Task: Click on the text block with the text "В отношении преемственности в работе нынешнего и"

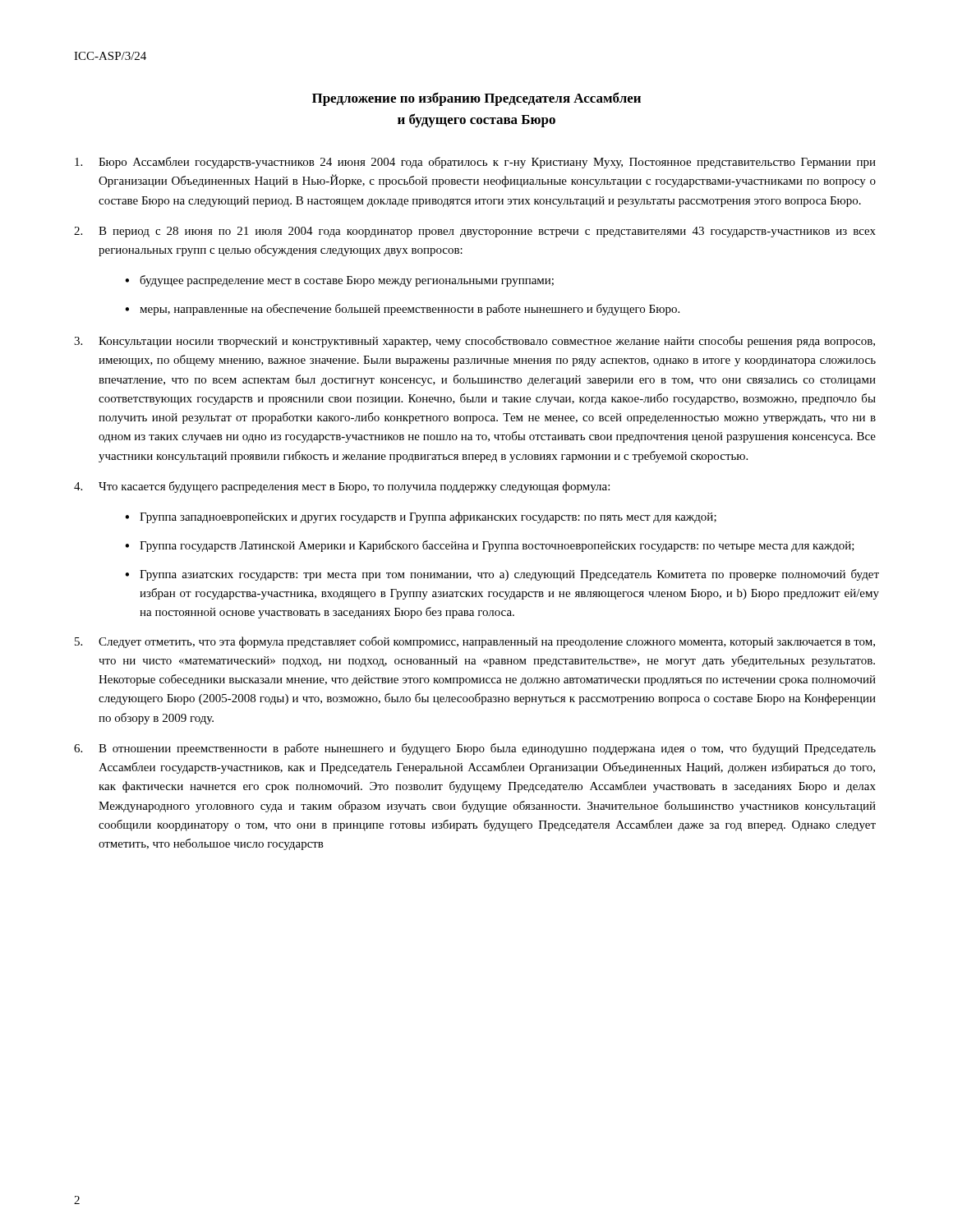Action: point(475,796)
